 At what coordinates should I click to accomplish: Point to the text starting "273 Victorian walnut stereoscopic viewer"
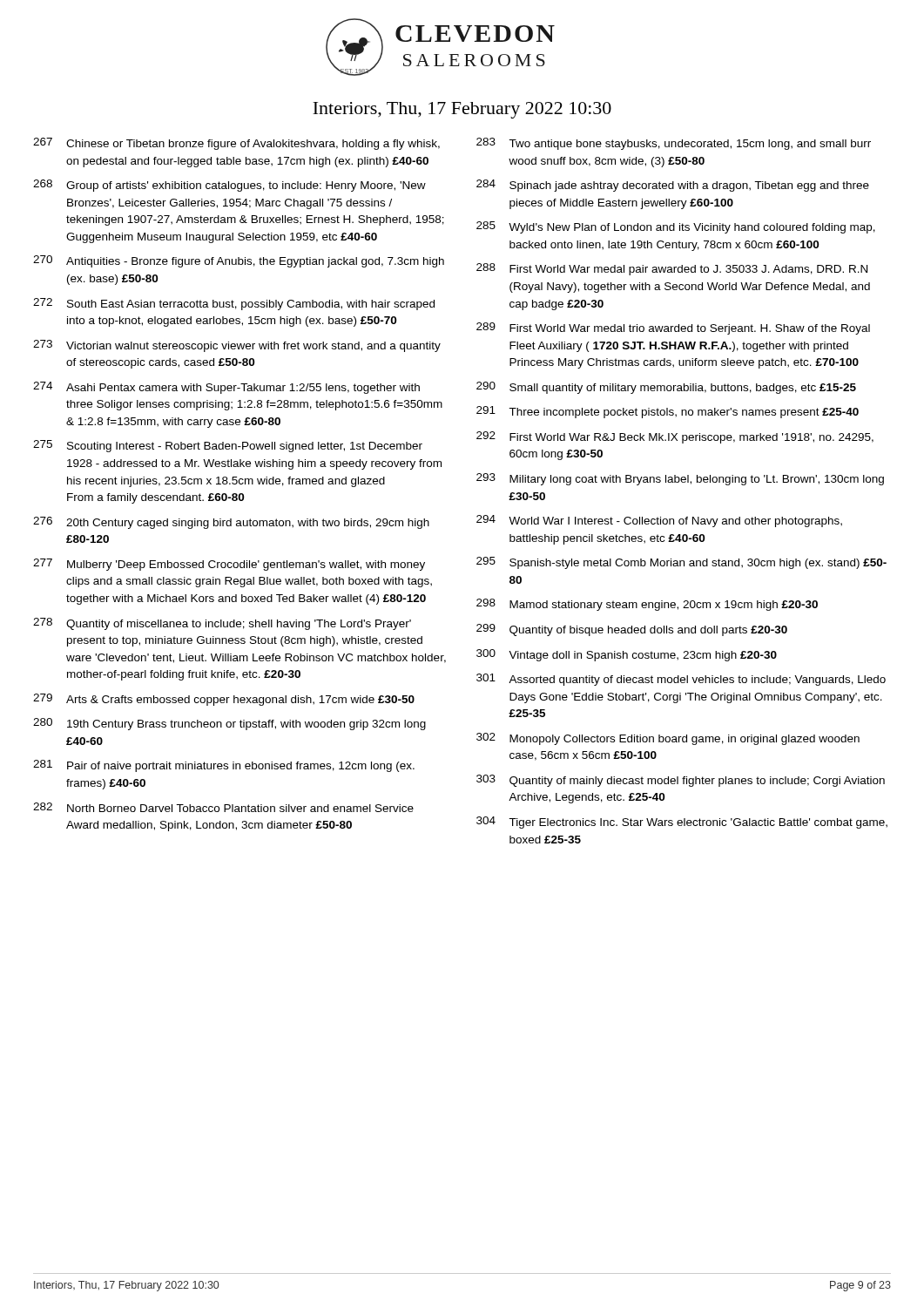pyautogui.click(x=241, y=354)
